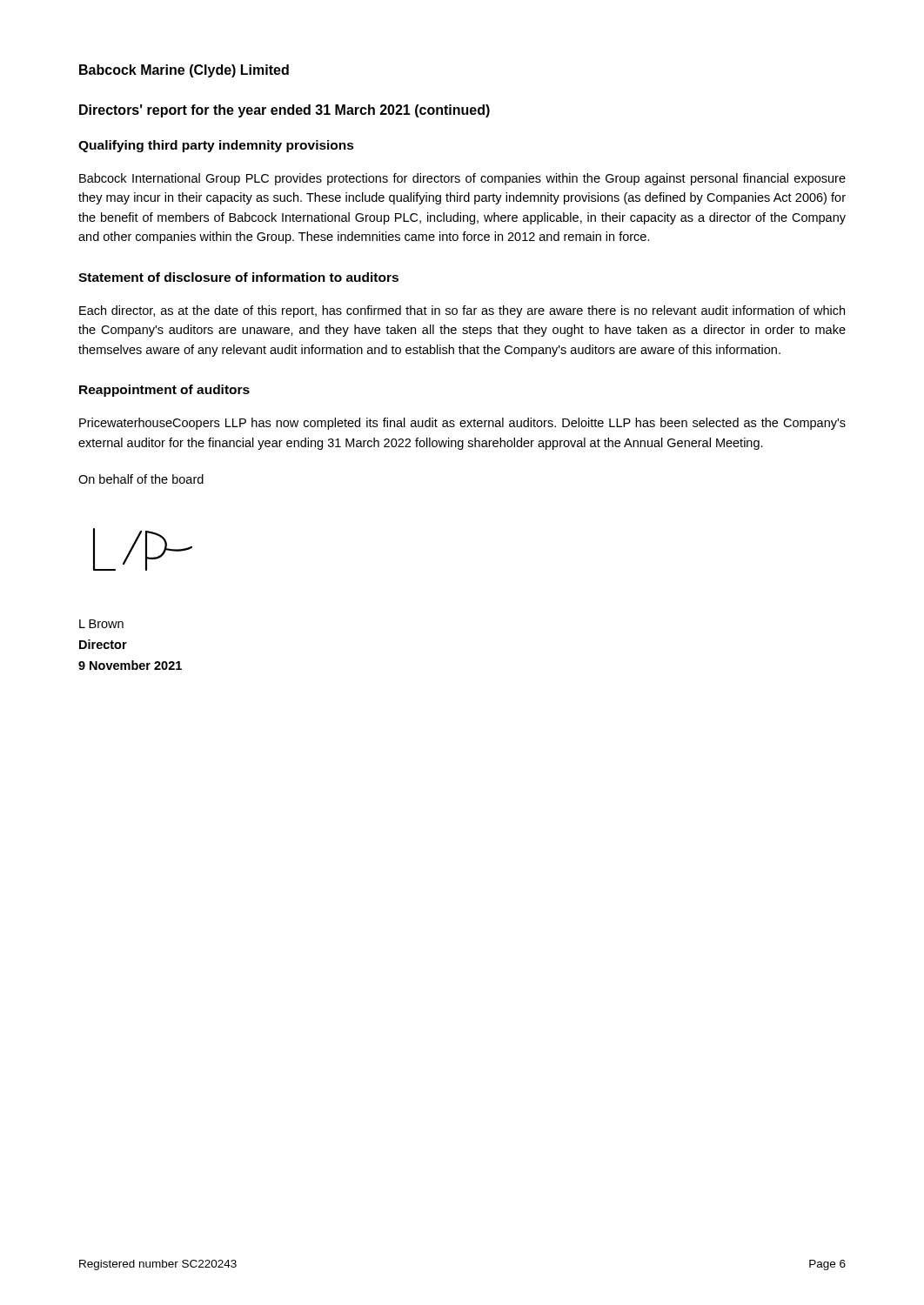Navigate to the region starting "Reappointment of auditors"
This screenshot has width=924, height=1305.
(164, 390)
